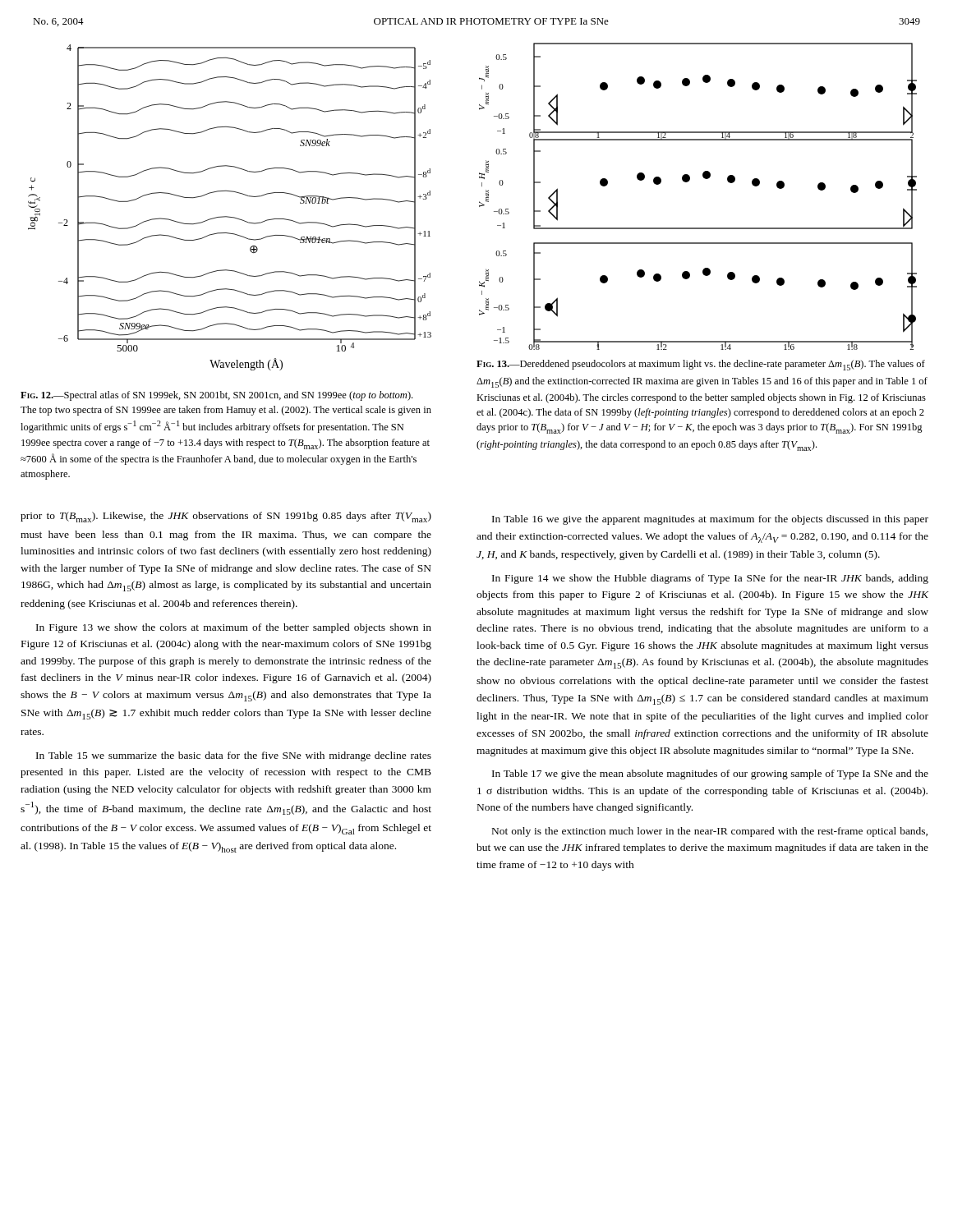Viewport: 953px width, 1232px height.
Task: Find the caption on this page that starts "Fig. 12.—Spectral atlas of SN"
Action: [x=226, y=435]
